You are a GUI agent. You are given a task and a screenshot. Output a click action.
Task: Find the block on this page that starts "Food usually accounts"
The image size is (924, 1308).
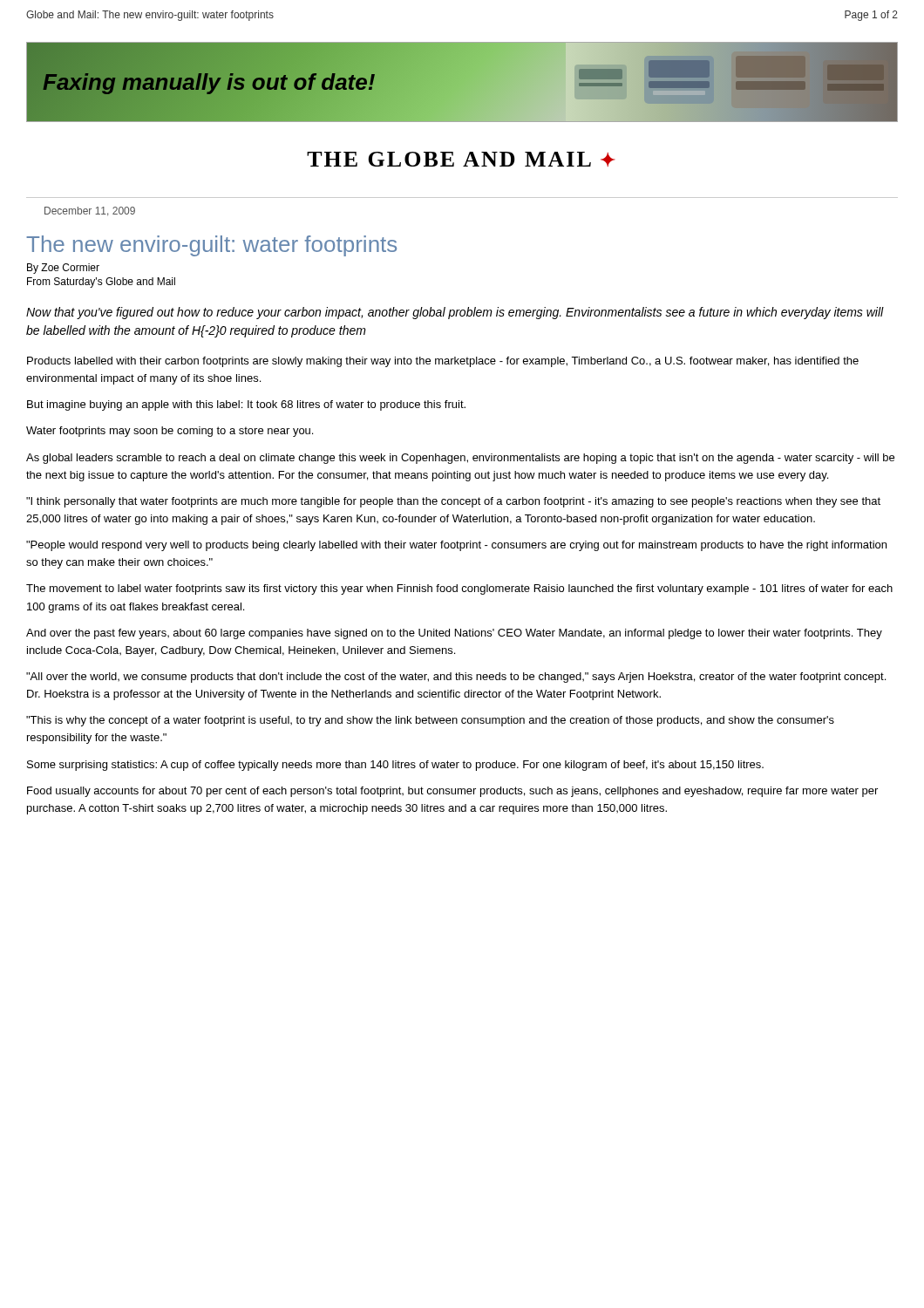(452, 799)
